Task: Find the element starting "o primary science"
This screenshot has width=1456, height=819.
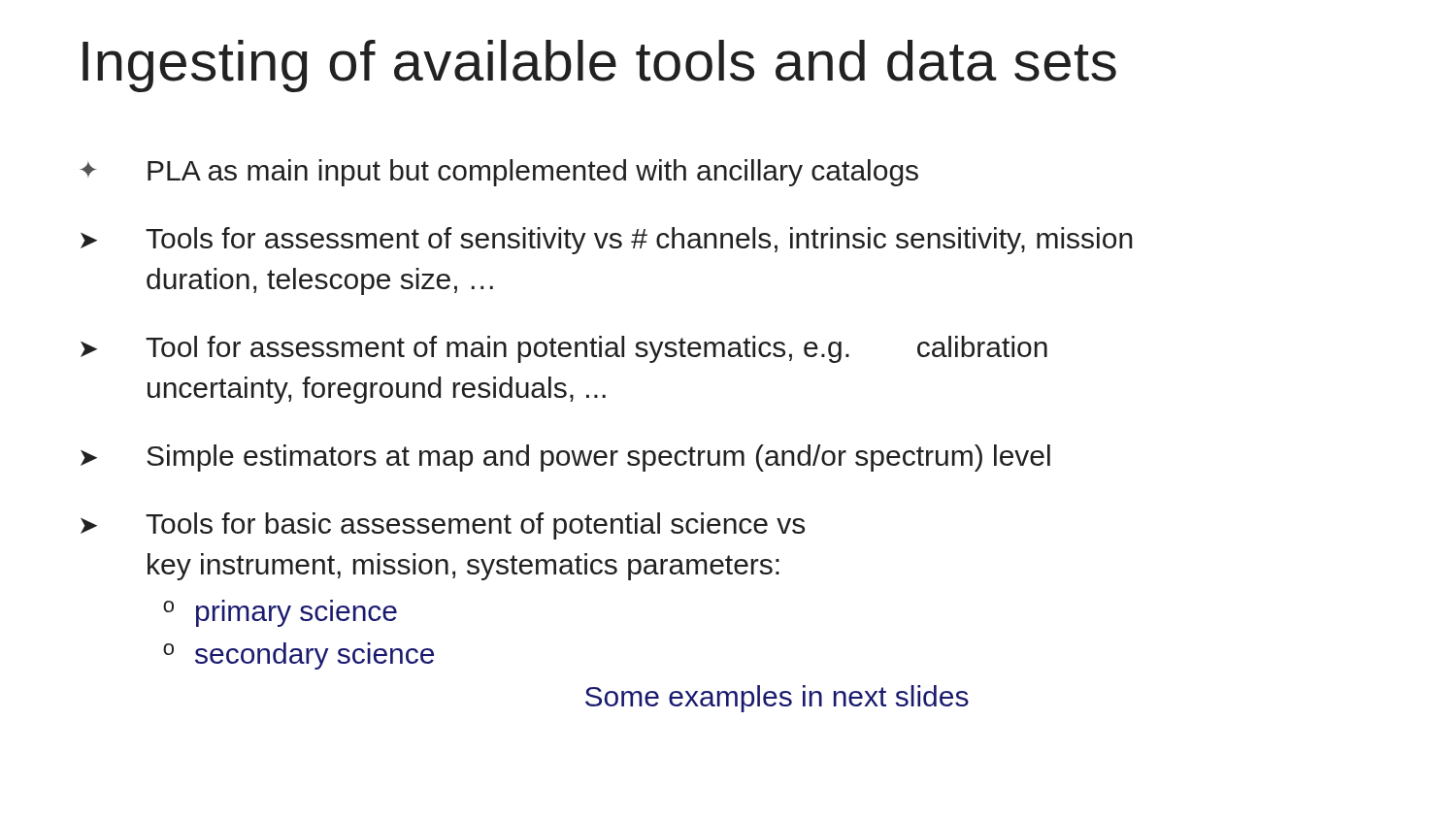Action: [x=280, y=613]
